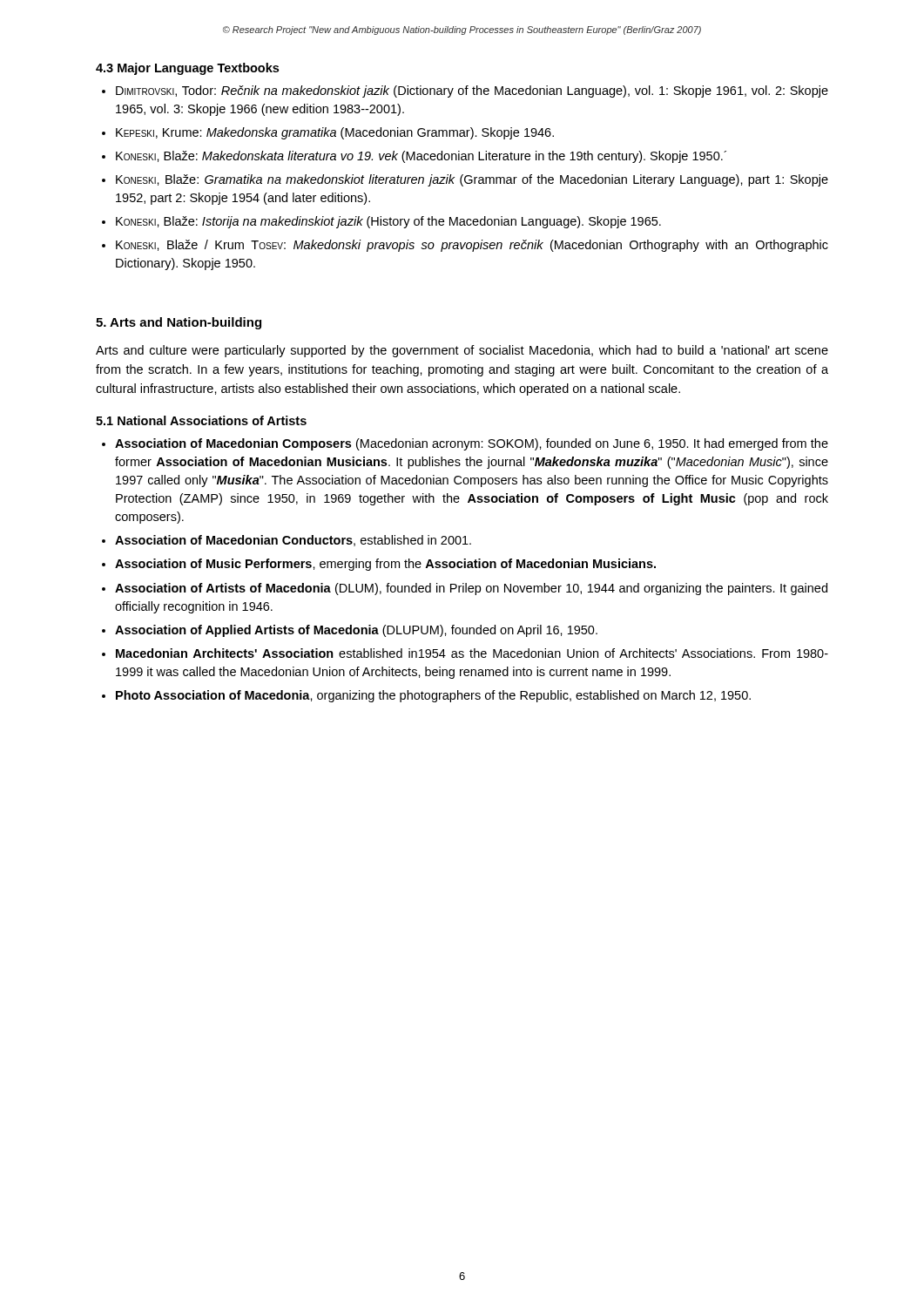Click on the list item containing "Association of Artists of"

coord(472,597)
